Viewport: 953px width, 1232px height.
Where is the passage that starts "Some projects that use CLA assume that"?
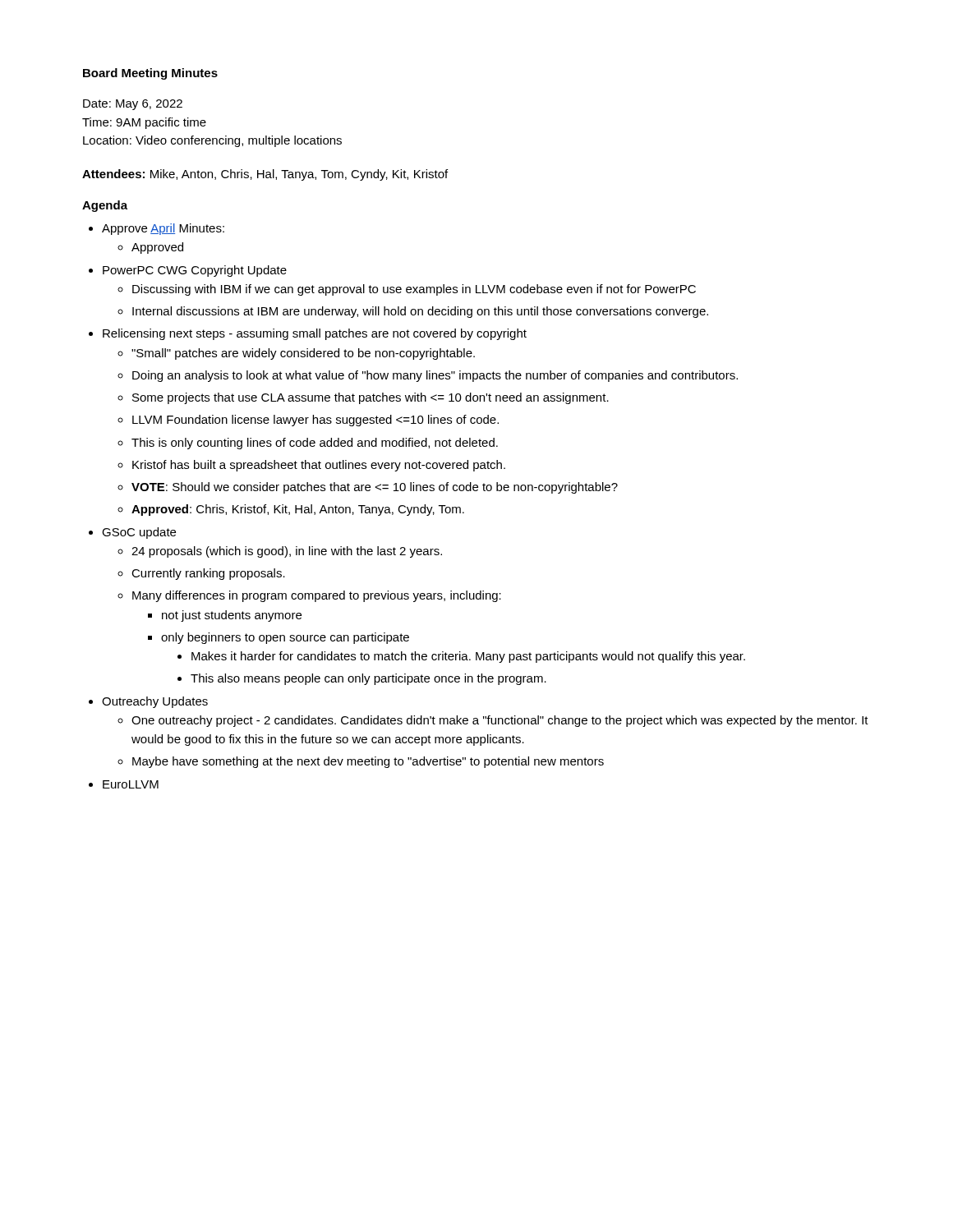point(370,397)
